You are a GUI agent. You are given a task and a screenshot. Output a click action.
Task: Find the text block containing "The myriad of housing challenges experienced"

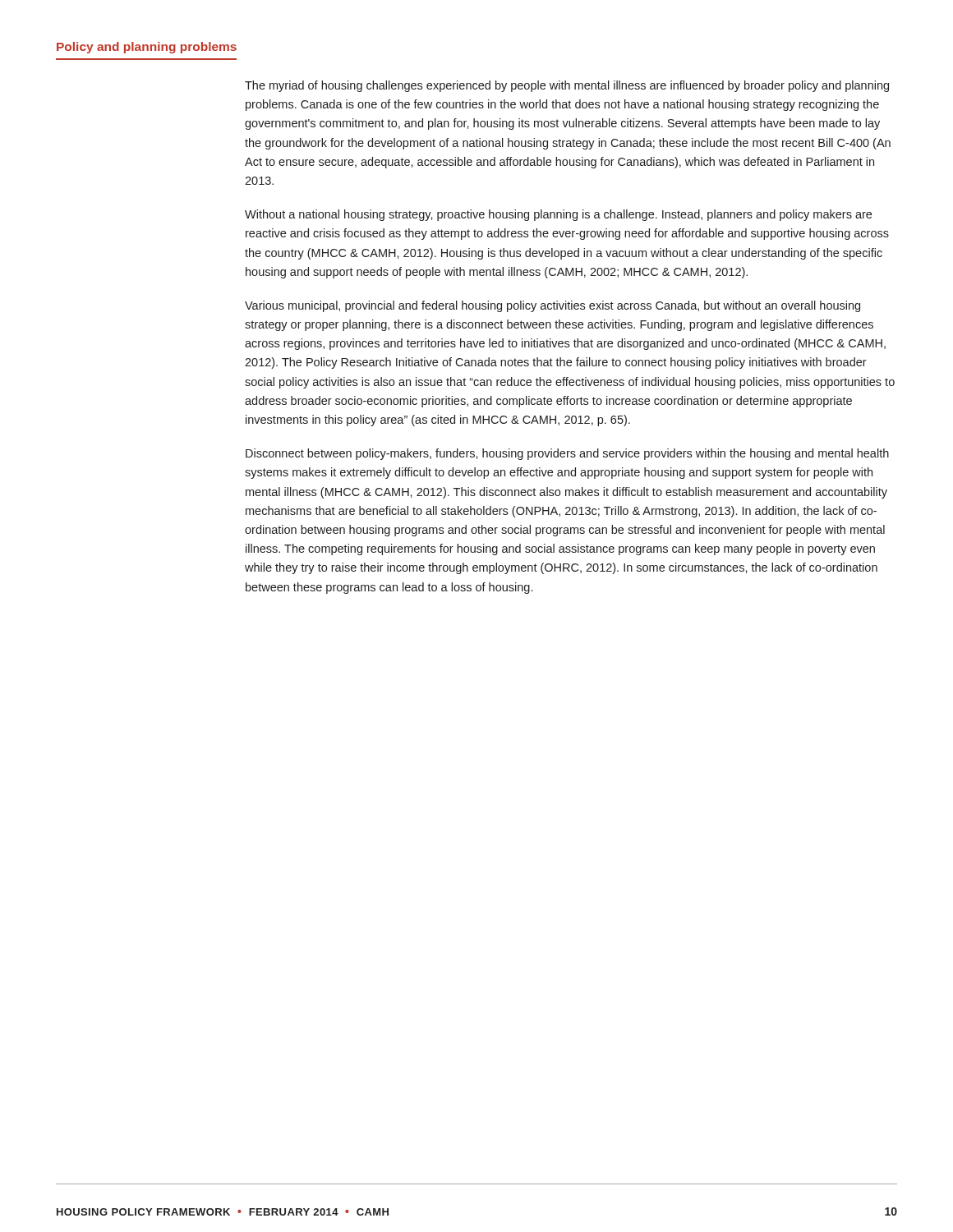(568, 133)
